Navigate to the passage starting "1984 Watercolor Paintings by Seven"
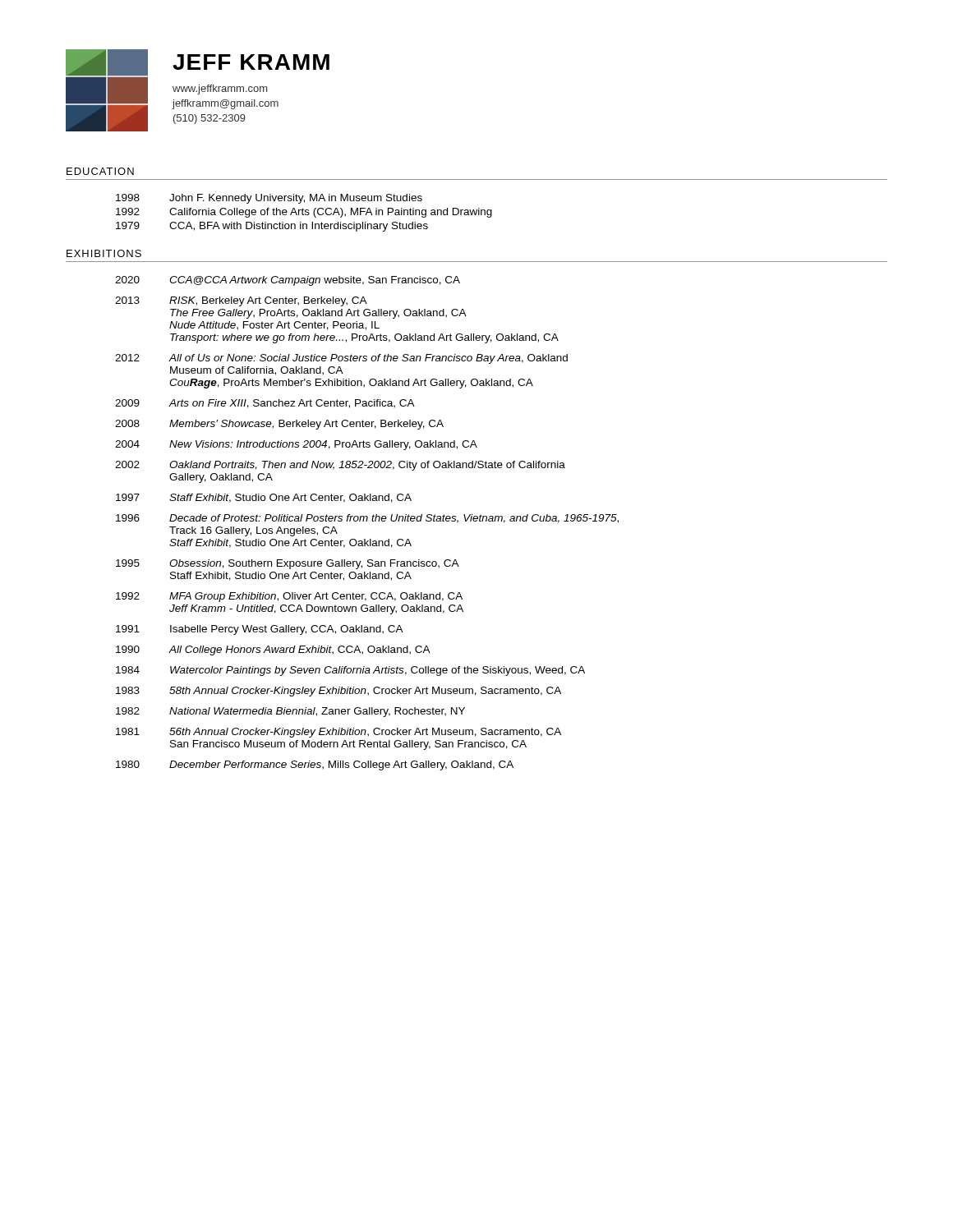 (x=501, y=670)
